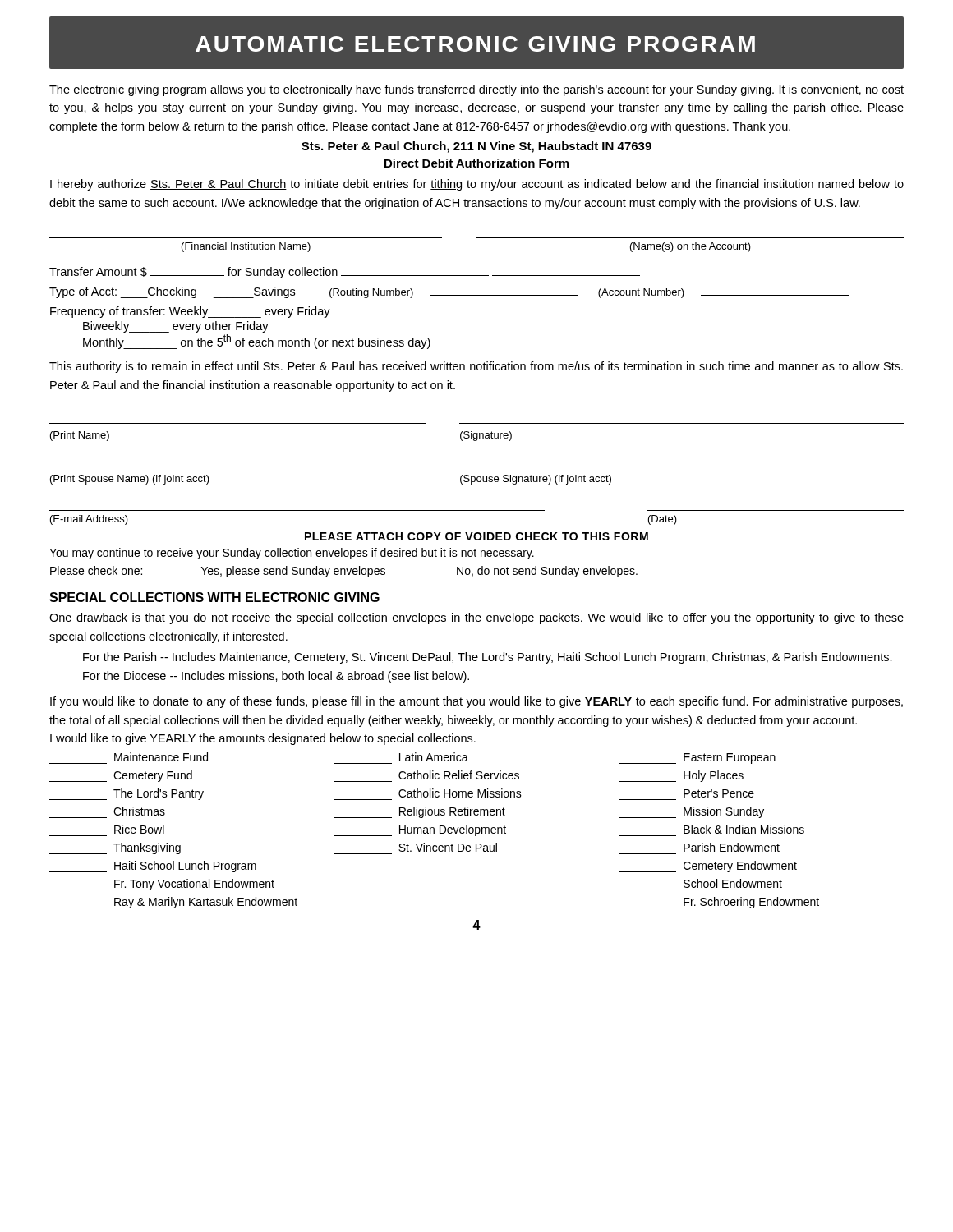Where is the passage that starts "For the Parish --"?

(x=487, y=657)
